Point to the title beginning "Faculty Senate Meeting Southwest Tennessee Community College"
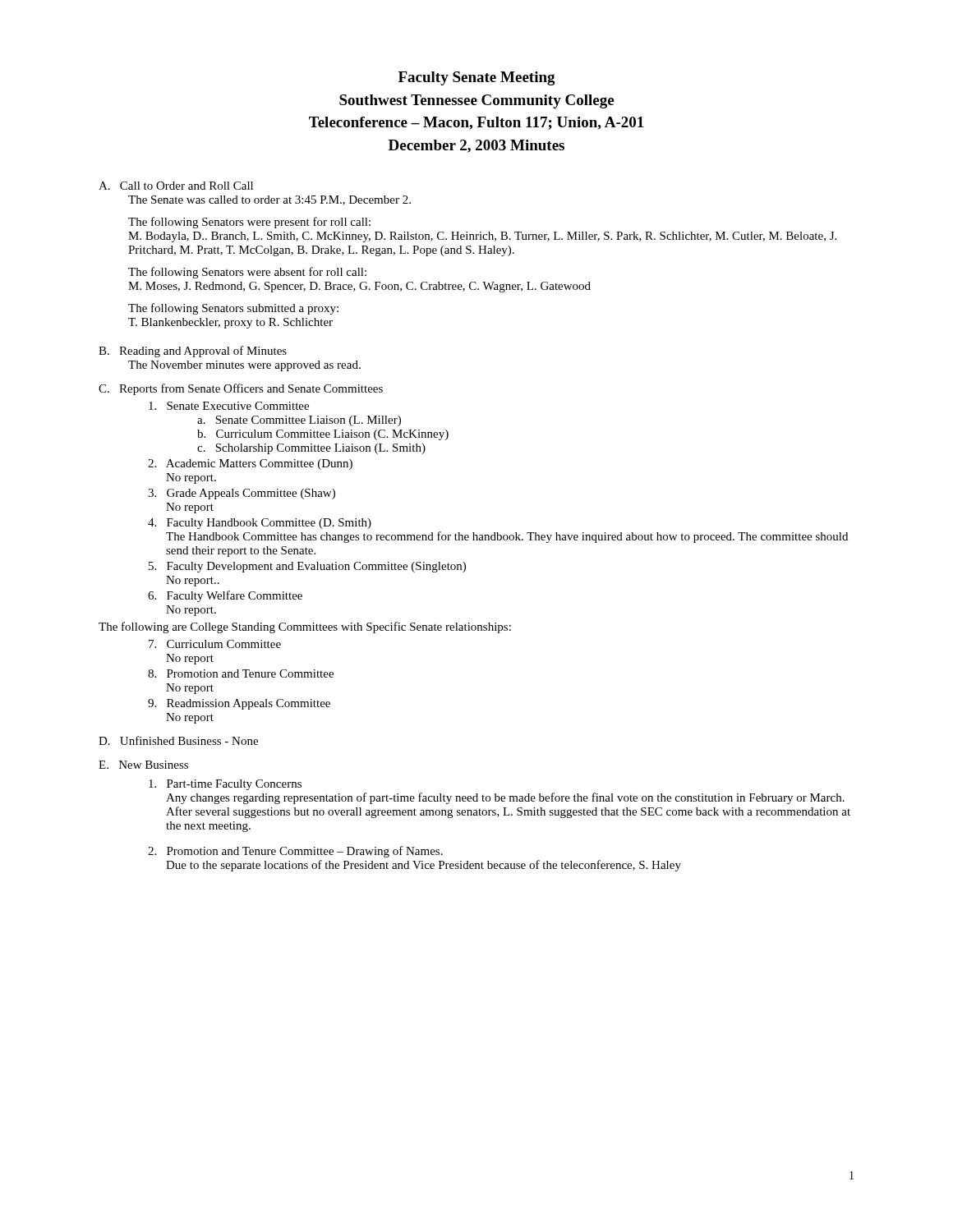The width and height of the screenshot is (953, 1232). (476, 111)
